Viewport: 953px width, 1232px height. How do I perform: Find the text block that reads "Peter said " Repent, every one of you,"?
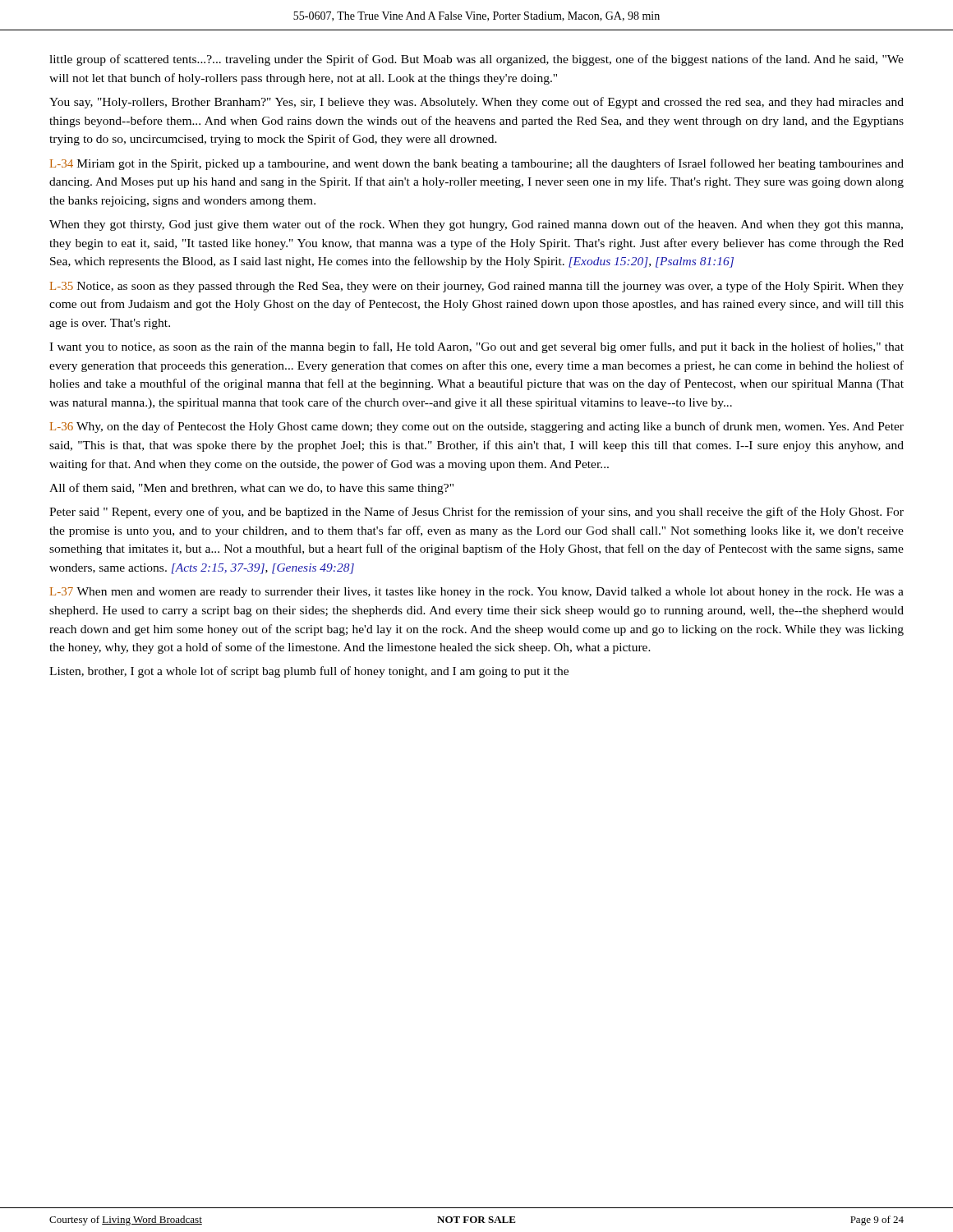pos(476,539)
